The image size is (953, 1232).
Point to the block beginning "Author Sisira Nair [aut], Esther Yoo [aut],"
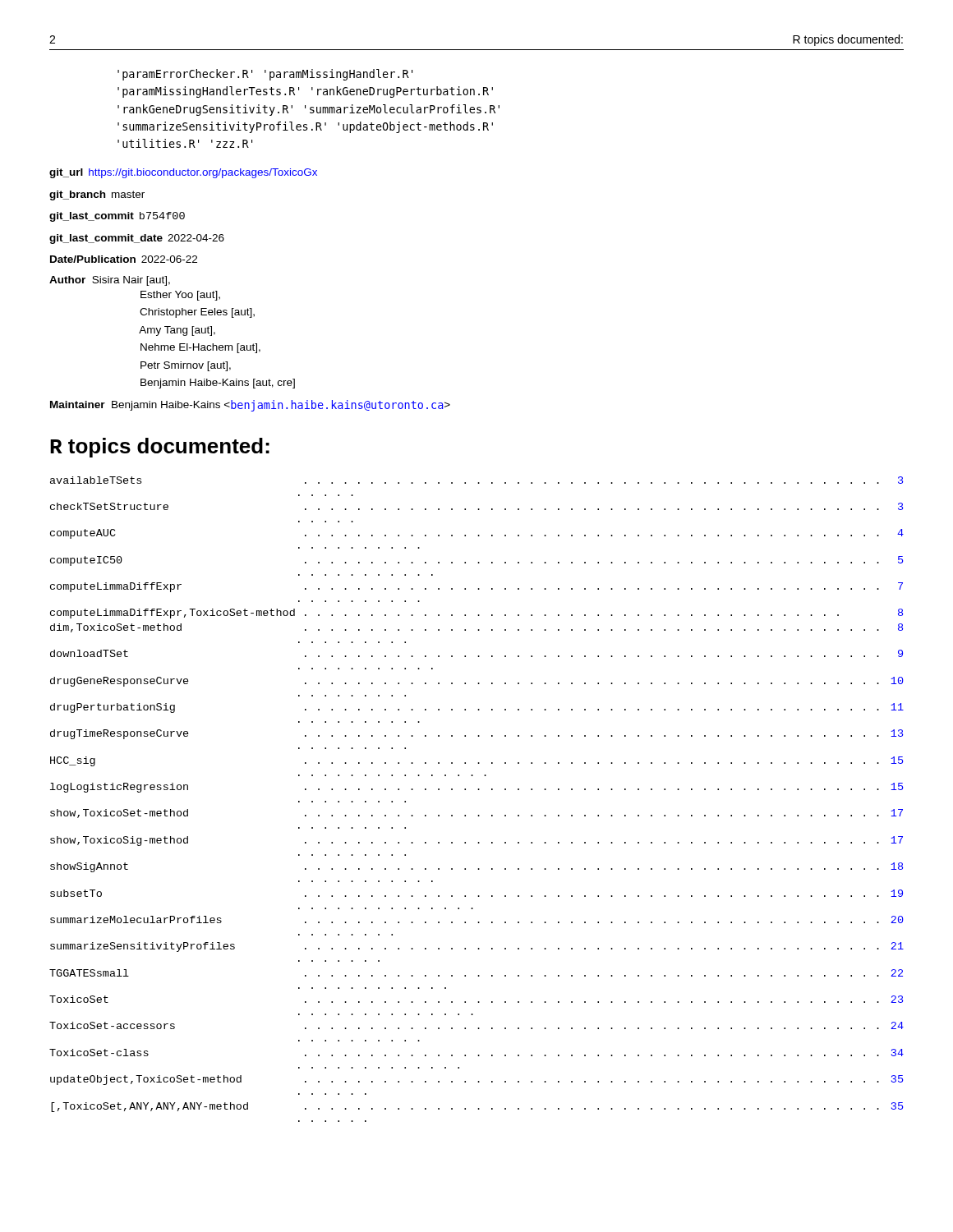(172, 331)
